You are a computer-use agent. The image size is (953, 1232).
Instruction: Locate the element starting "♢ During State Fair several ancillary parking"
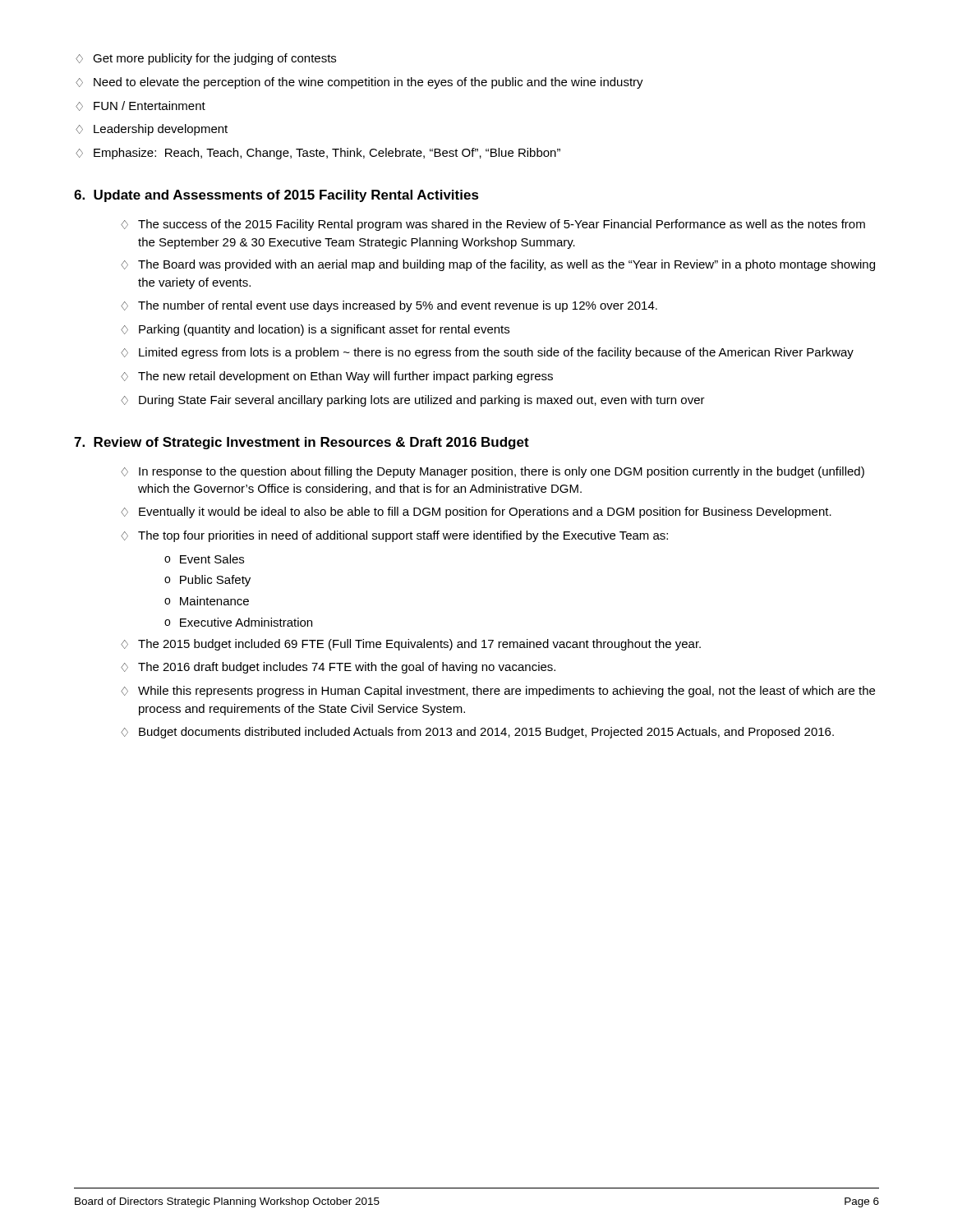tap(499, 400)
